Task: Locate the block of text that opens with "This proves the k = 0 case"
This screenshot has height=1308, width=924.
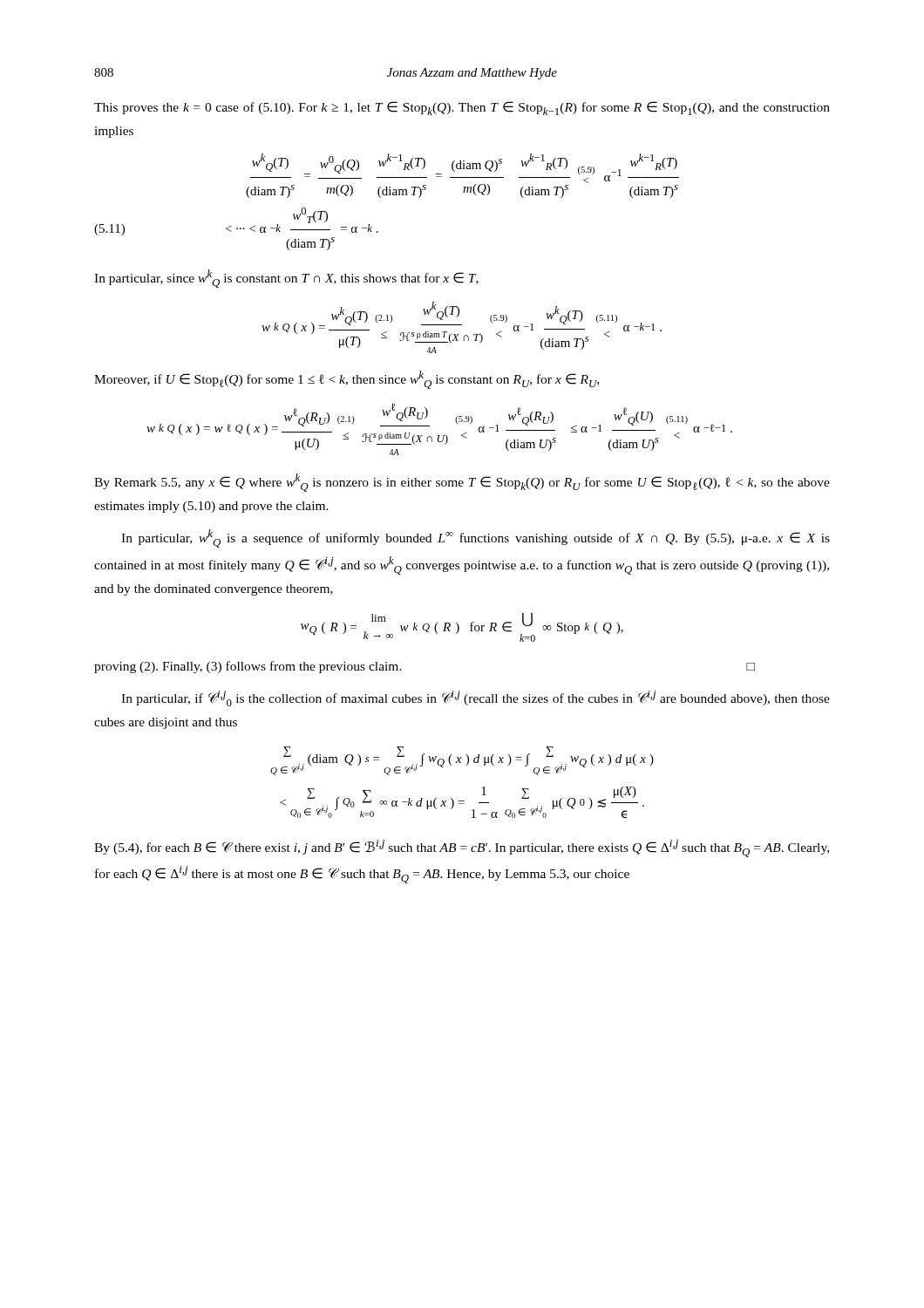Action: tap(462, 119)
